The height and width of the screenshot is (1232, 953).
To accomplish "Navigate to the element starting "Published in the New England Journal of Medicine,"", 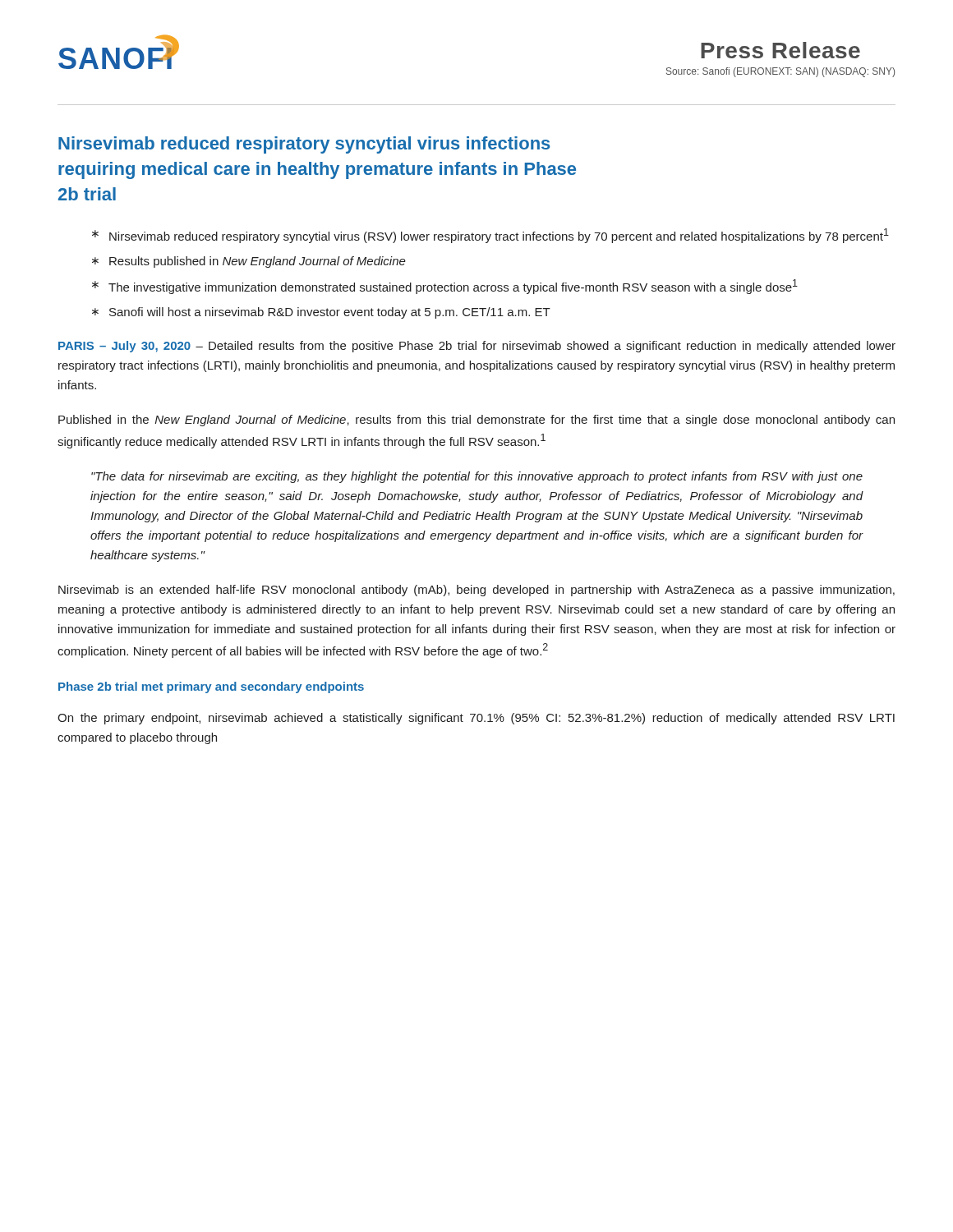I will (x=476, y=431).
